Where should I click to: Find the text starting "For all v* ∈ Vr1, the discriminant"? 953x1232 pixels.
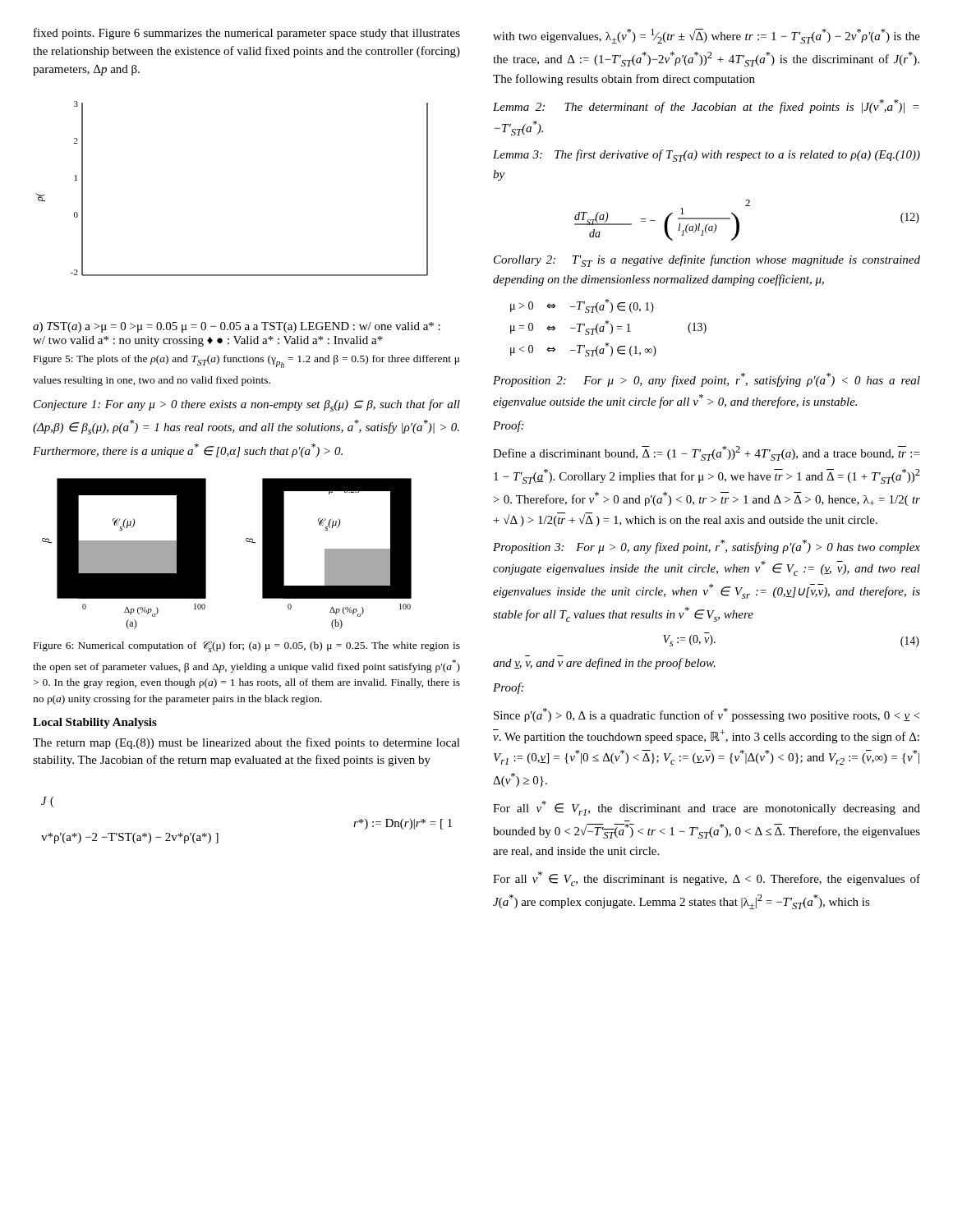(707, 829)
